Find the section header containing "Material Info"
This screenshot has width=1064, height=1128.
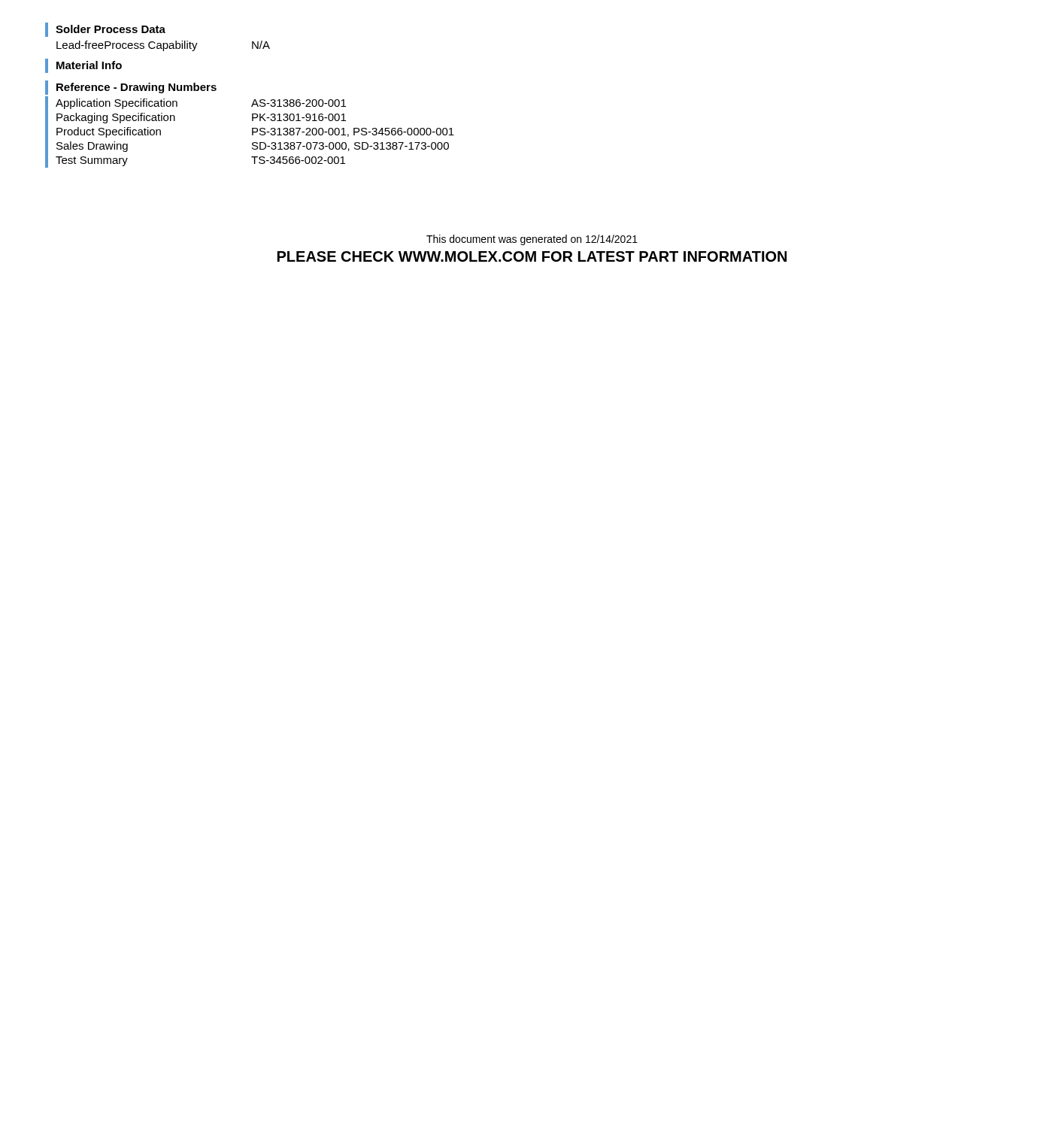tap(89, 65)
